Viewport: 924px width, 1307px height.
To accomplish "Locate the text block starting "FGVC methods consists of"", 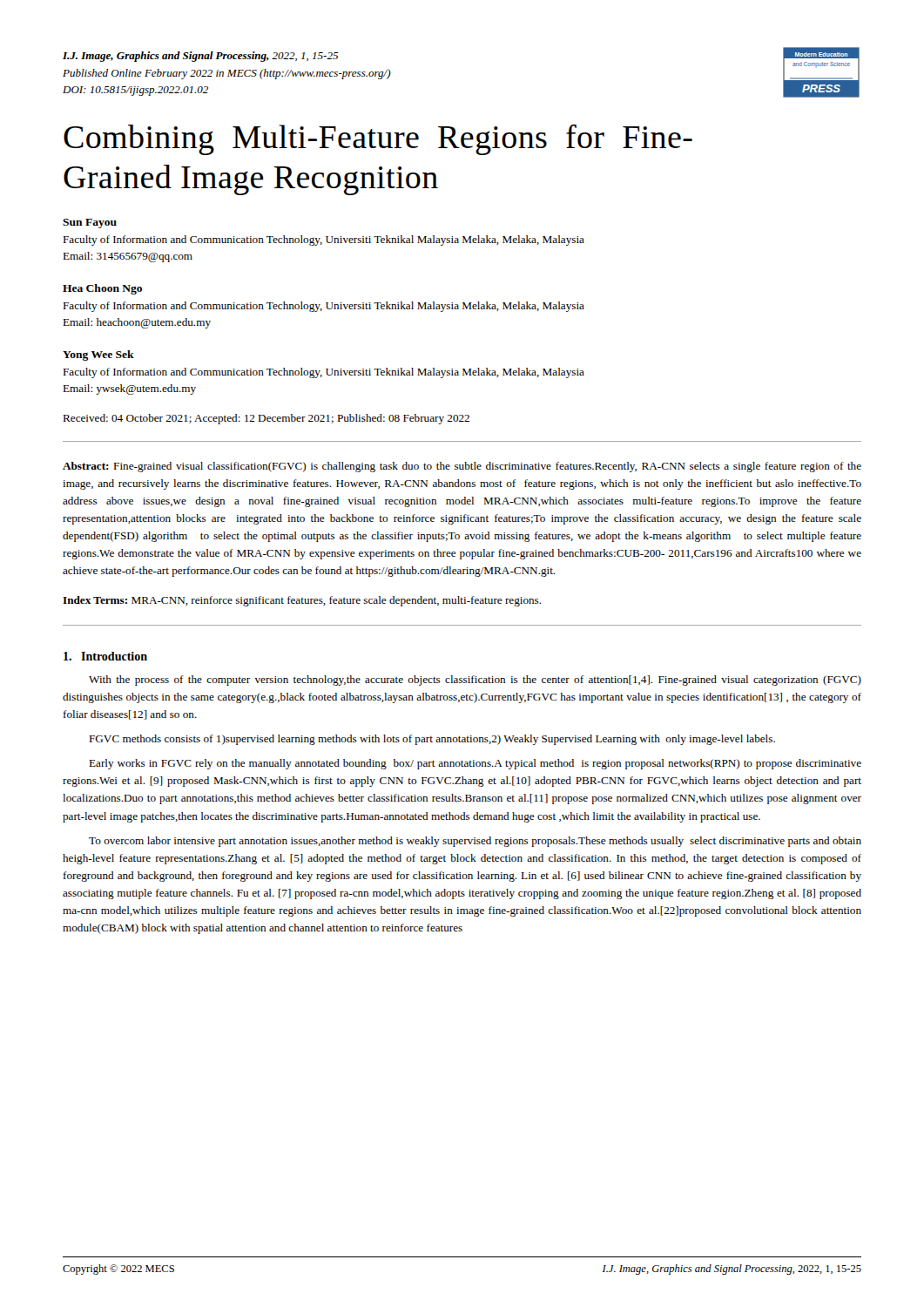I will tap(432, 739).
